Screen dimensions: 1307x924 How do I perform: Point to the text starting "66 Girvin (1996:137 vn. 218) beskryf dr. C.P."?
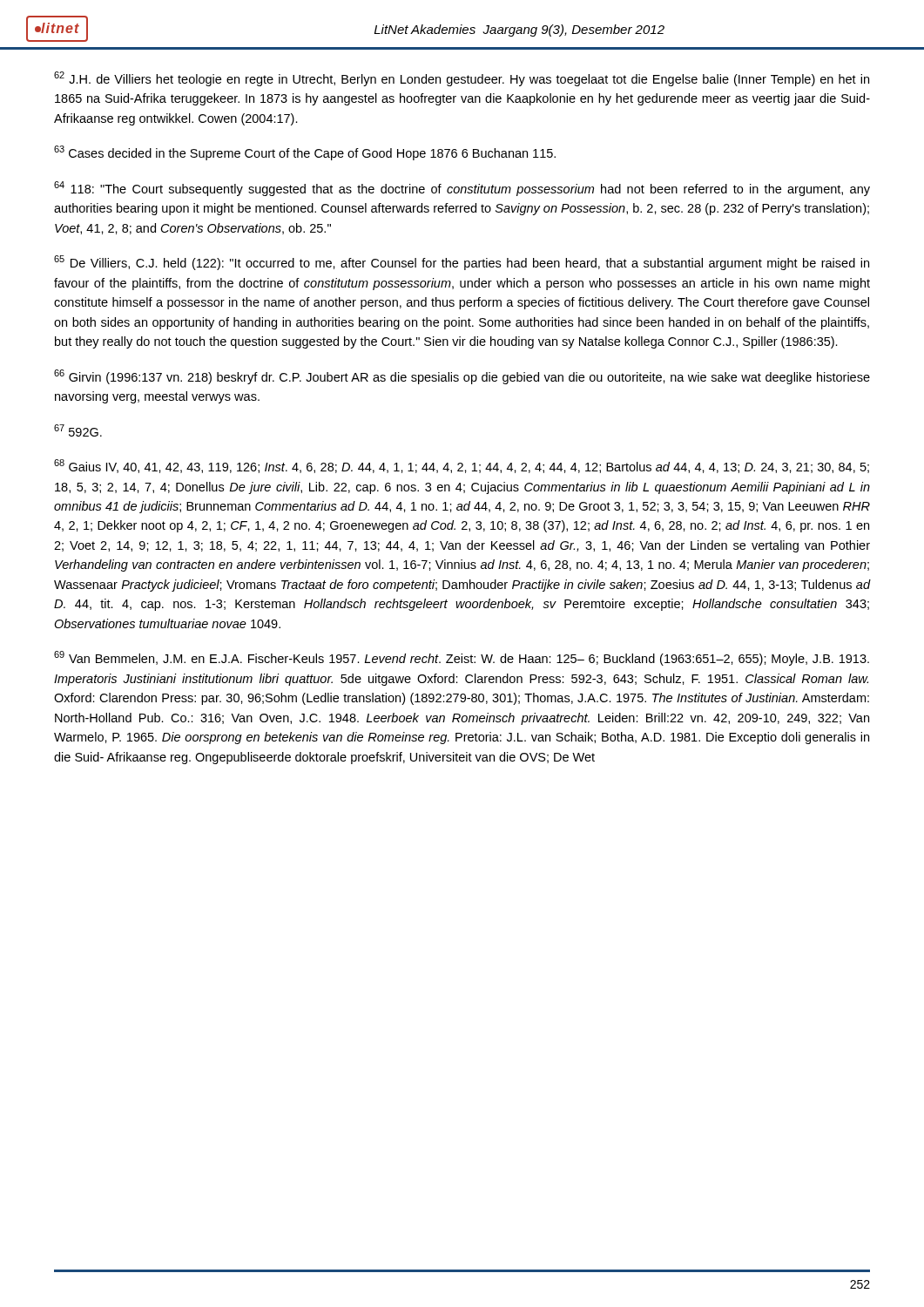pyautogui.click(x=462, y=385)
